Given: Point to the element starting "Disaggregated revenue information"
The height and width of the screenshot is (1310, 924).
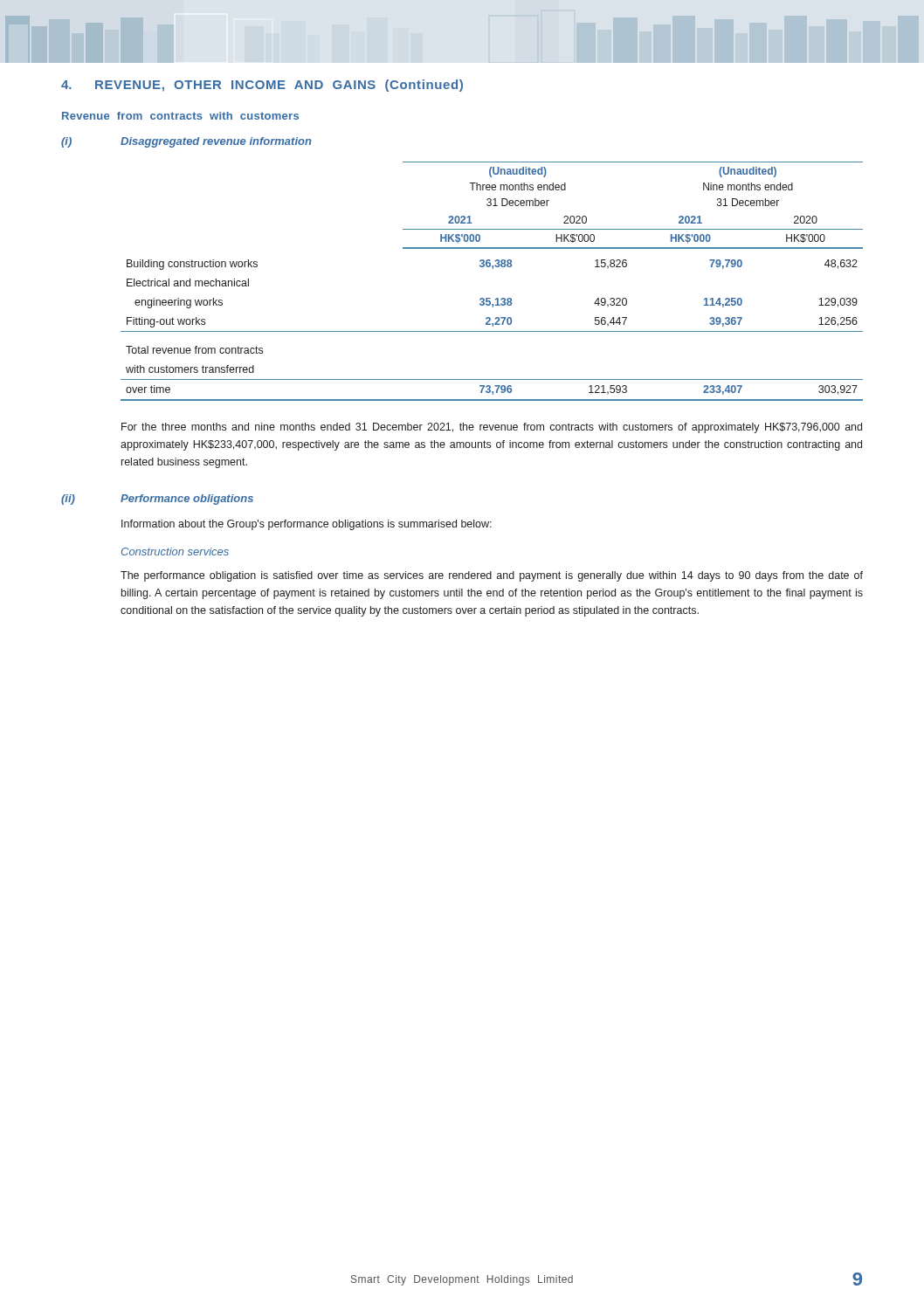Looking at the screenshot, I should pyautogui.click(x=216, y=141).
